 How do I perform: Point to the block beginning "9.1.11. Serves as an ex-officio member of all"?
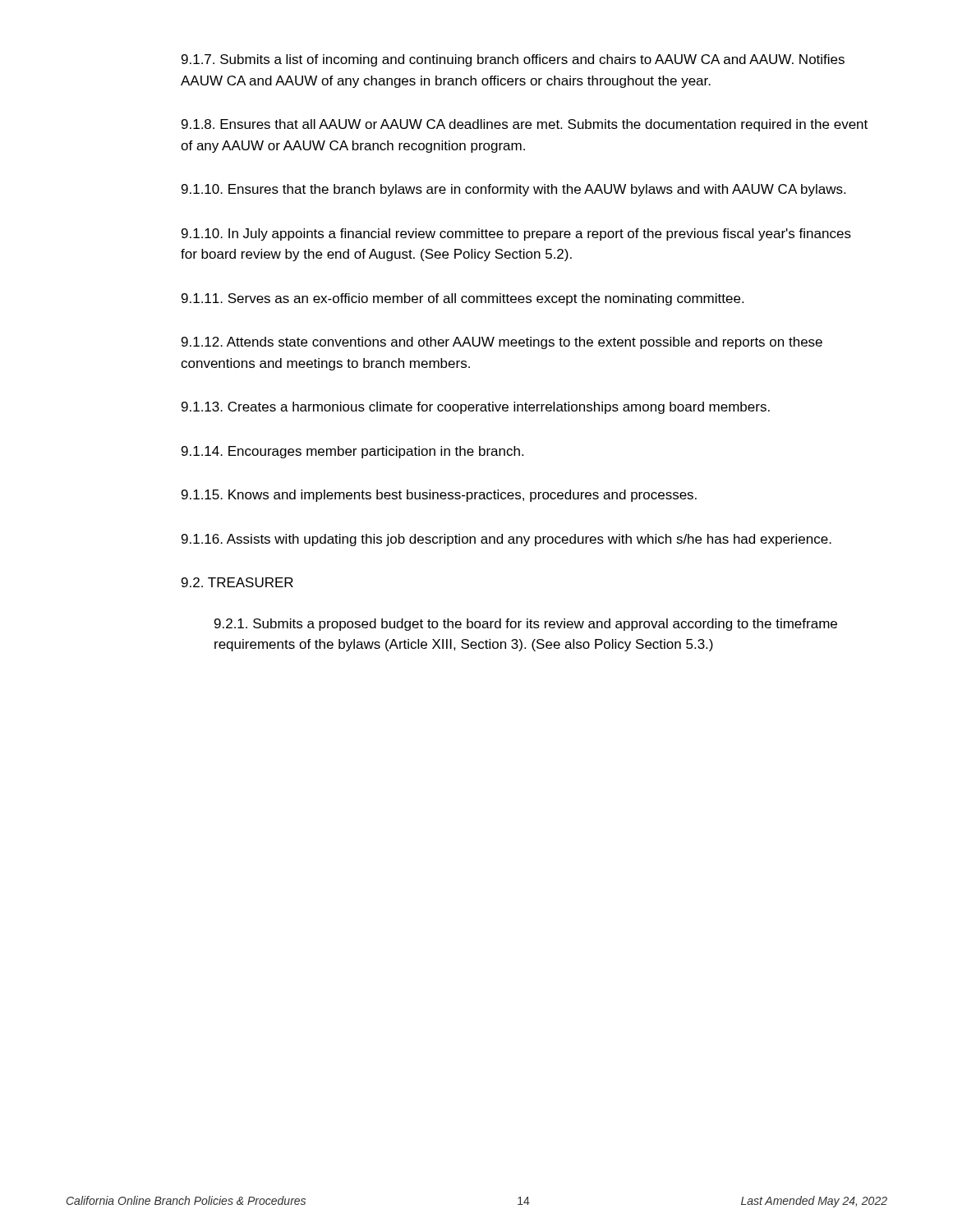click(463, 298)
